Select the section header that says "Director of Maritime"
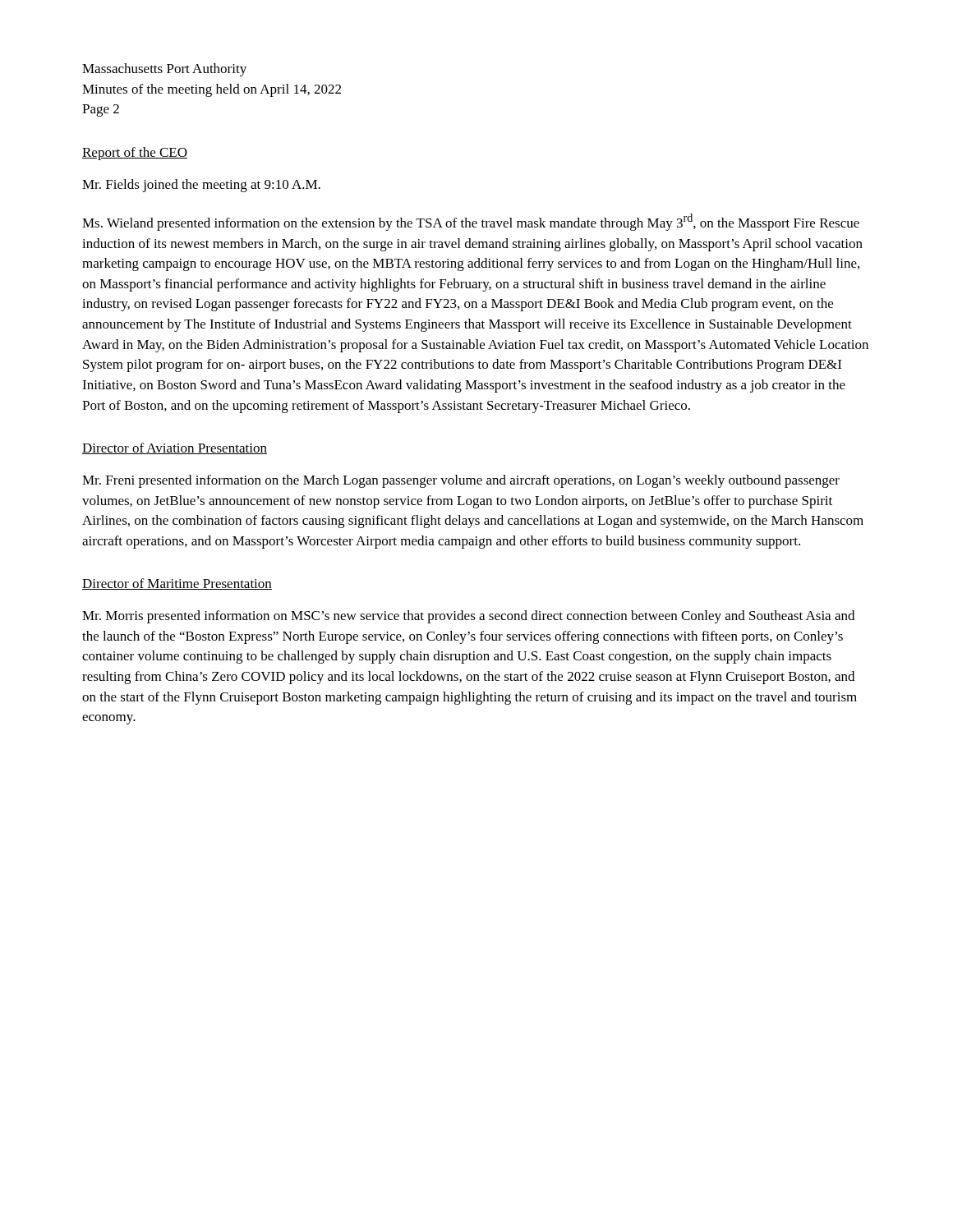Viewport: 953px width, 1232px height. [x=177, y=584]
